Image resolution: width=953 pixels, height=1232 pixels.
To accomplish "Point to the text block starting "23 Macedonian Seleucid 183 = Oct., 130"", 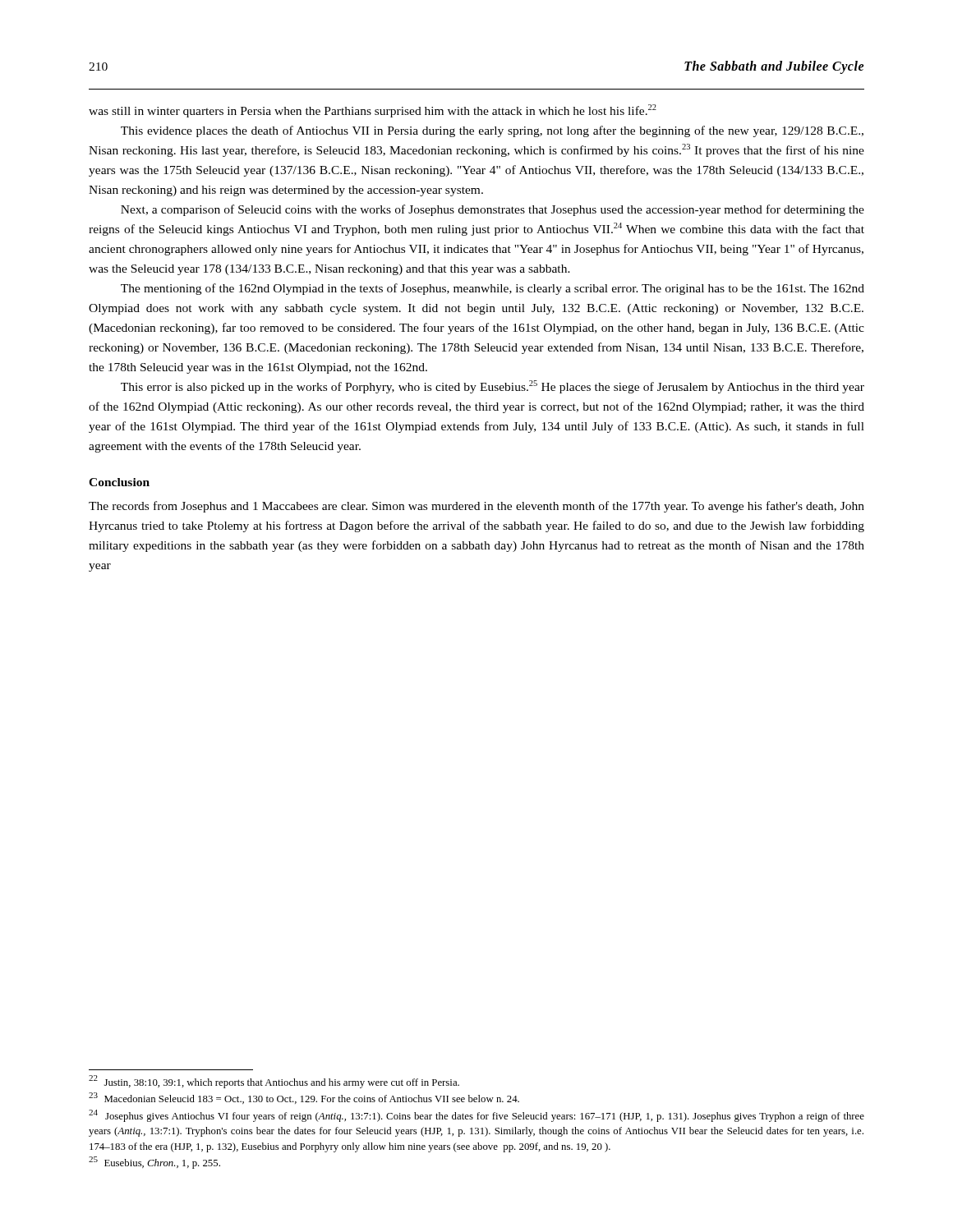I will (304, 1098).
